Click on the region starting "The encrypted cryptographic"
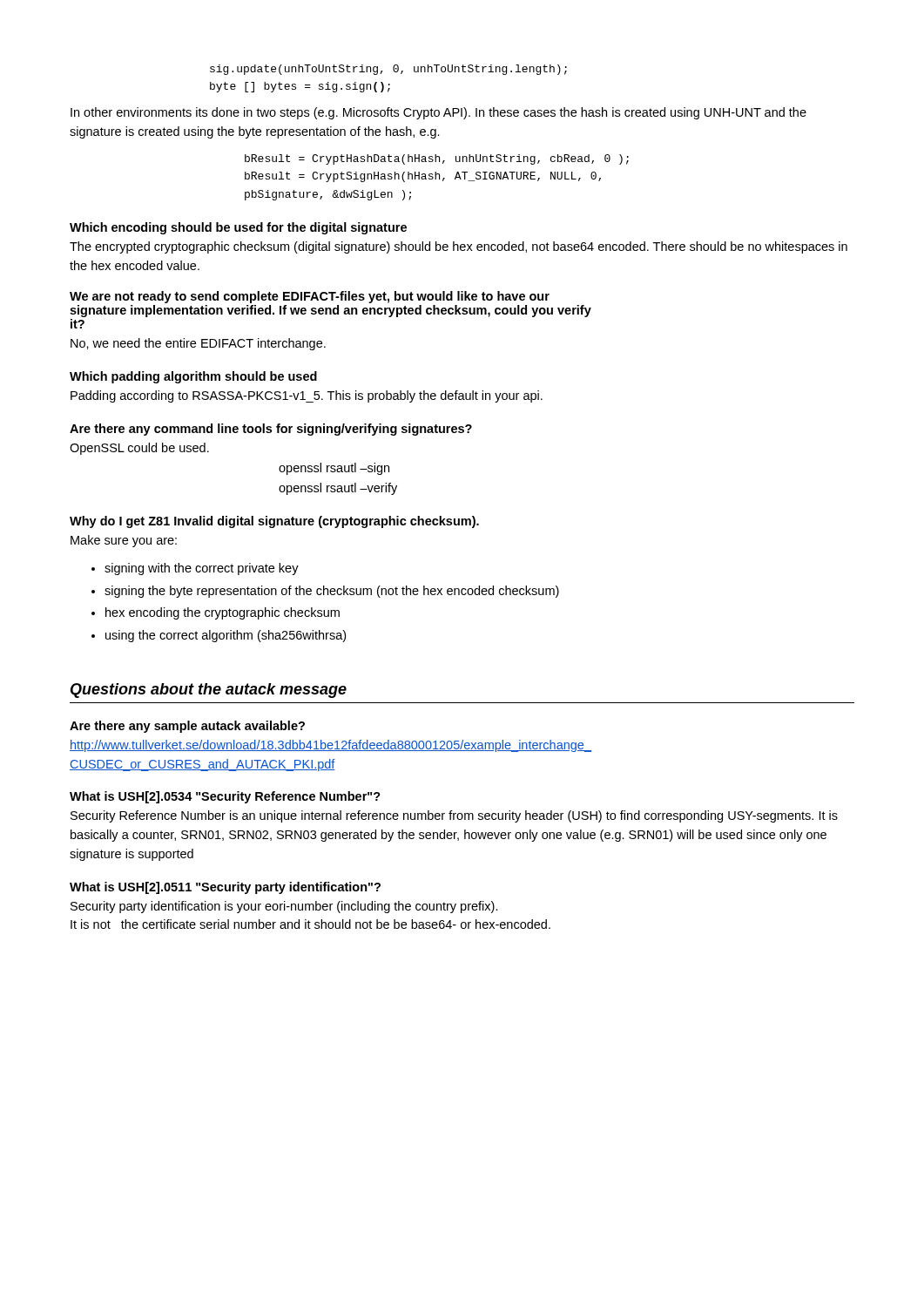924x1307 pixels. point(459,256)
